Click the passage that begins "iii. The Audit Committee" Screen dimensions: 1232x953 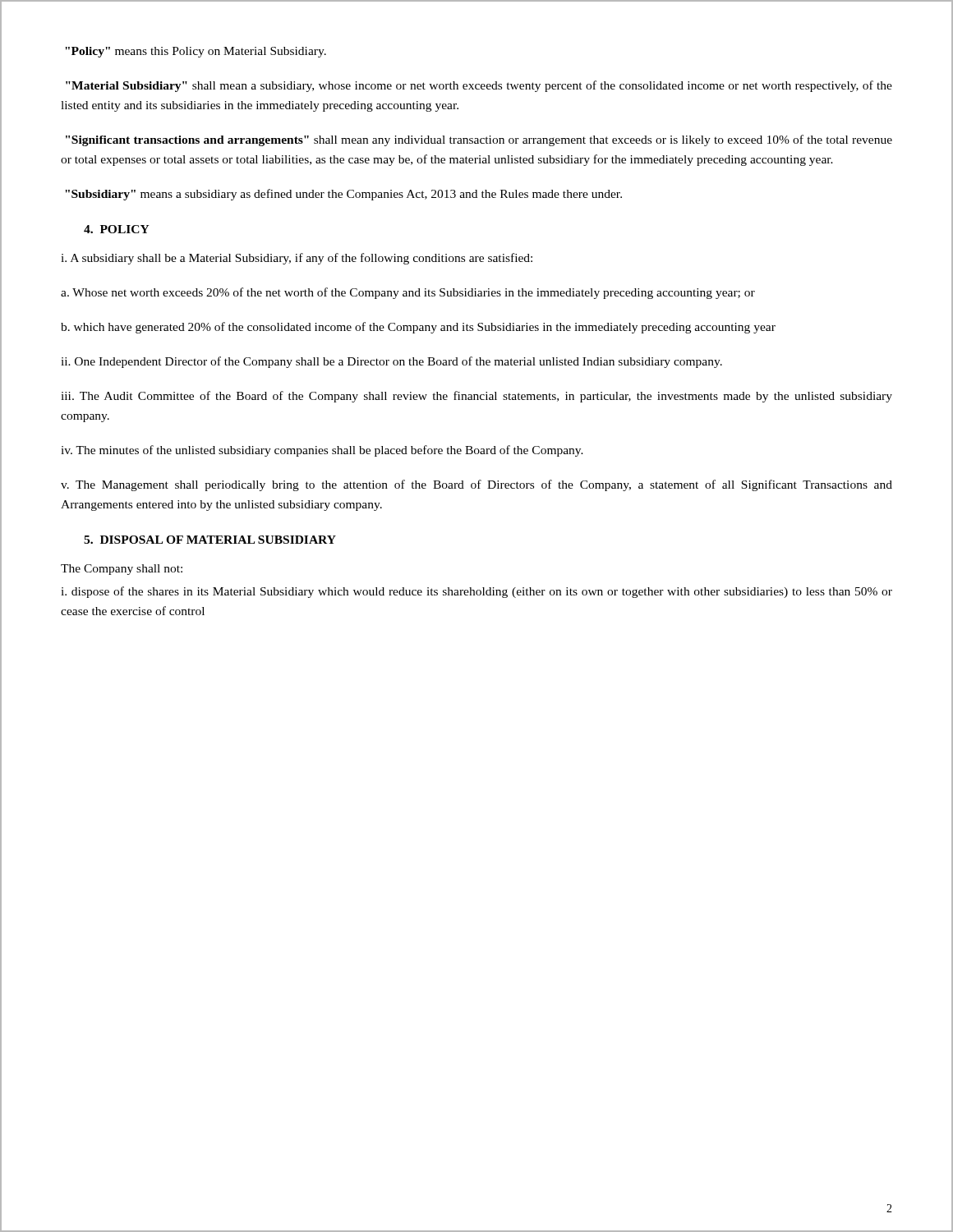476,405
